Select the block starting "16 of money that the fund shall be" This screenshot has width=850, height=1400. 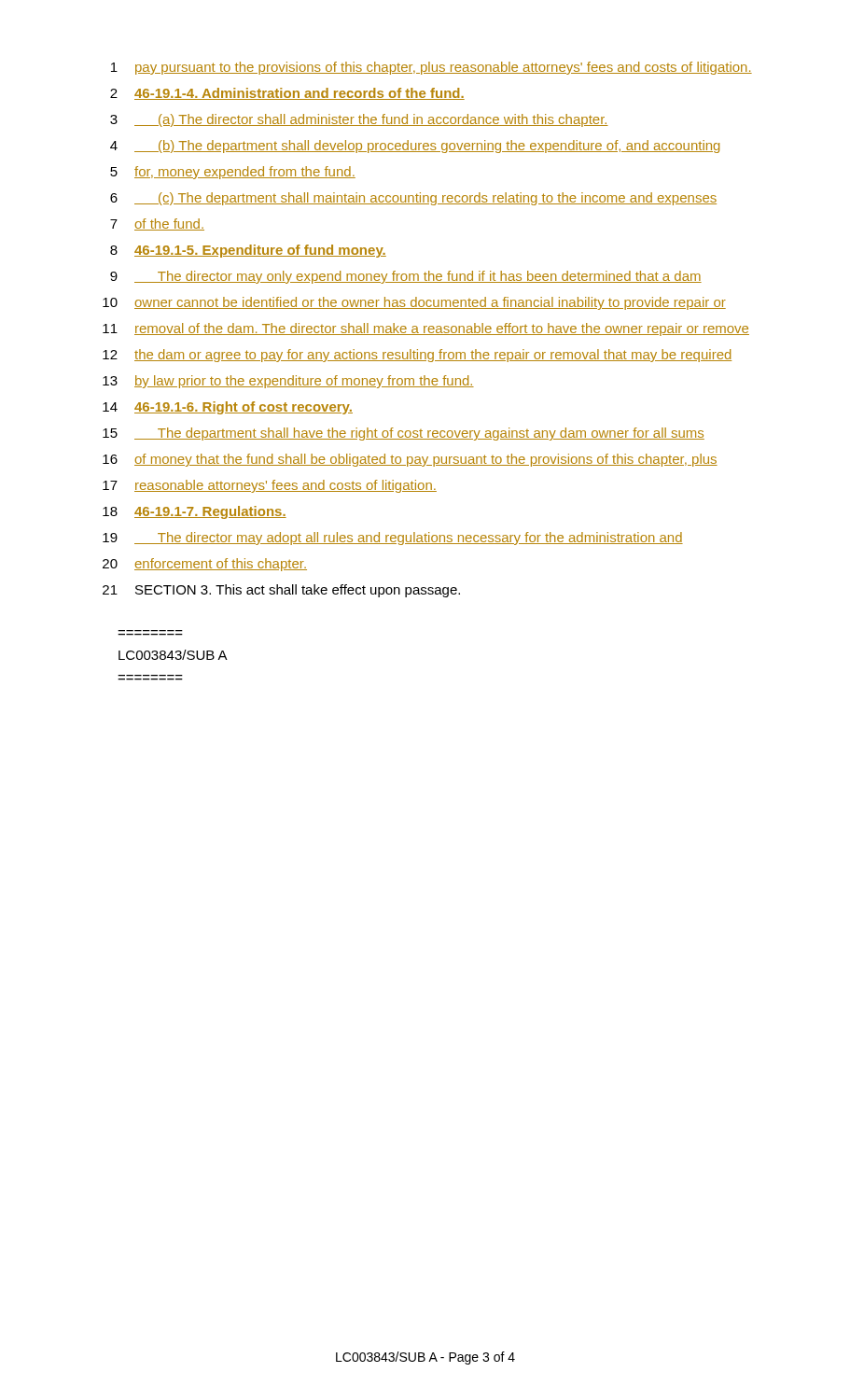[425, 461]
